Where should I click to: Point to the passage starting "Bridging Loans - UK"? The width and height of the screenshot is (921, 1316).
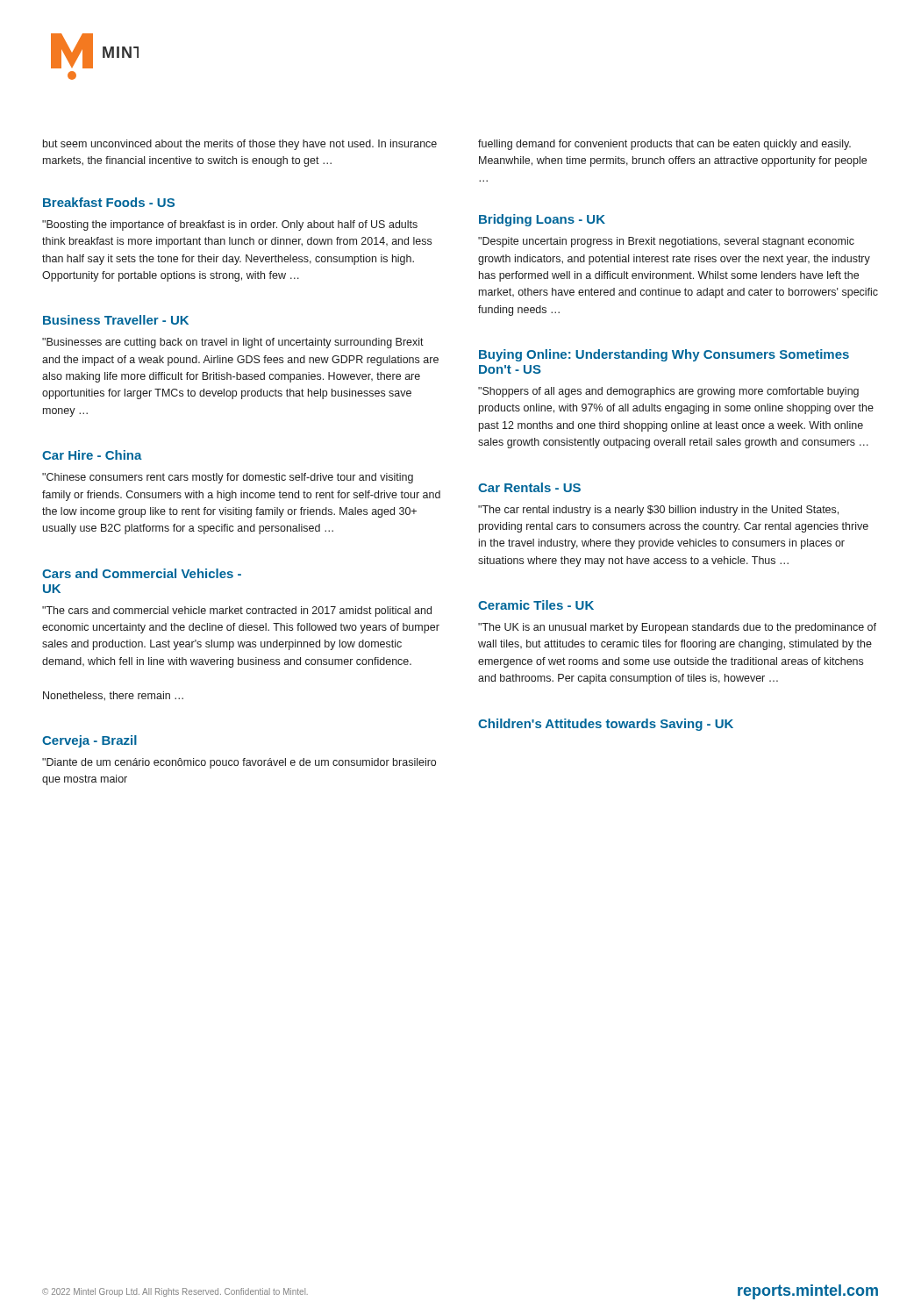click(542, 219)
